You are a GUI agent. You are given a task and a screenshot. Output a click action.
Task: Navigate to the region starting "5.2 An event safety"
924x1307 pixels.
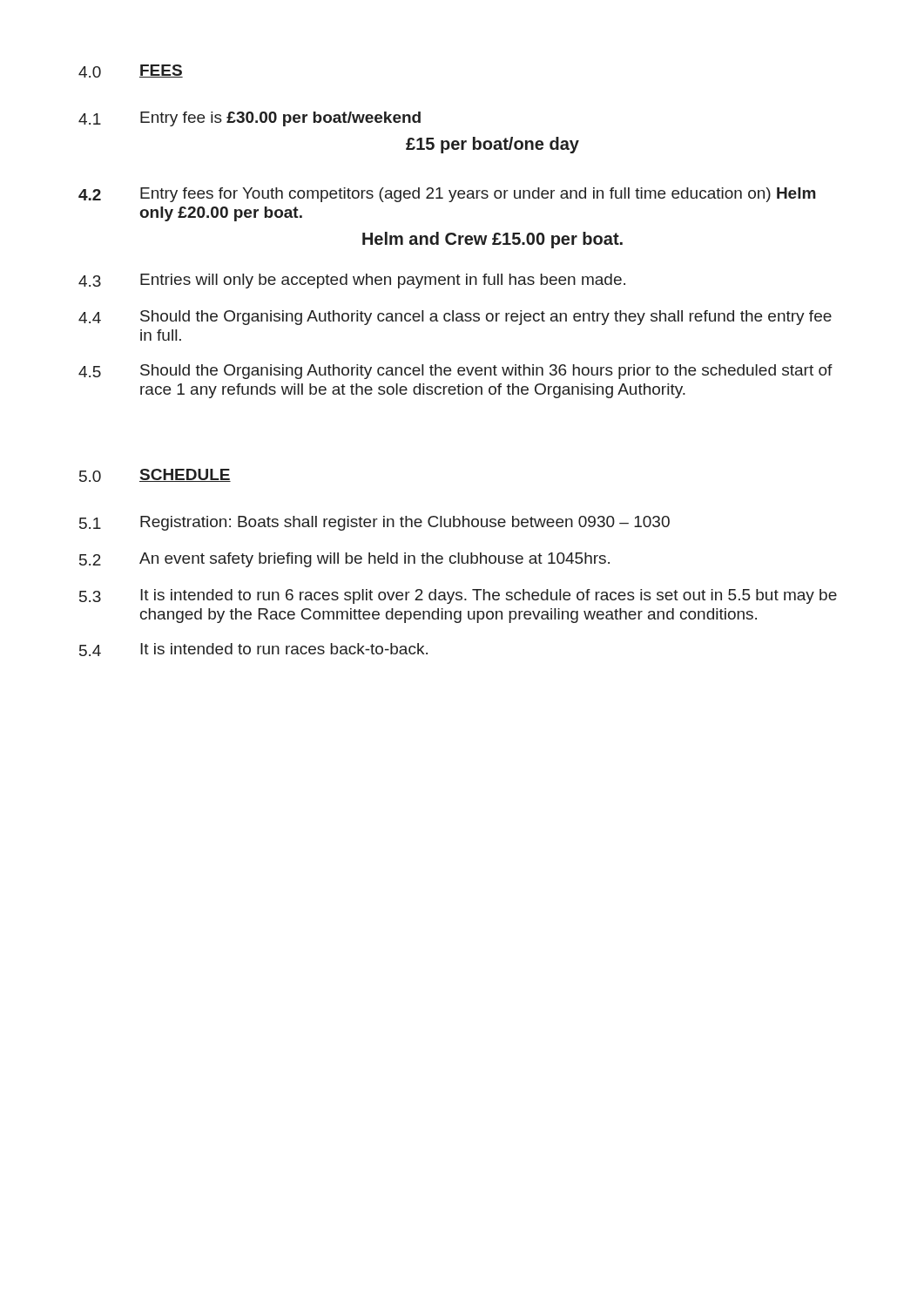(462, 559)
